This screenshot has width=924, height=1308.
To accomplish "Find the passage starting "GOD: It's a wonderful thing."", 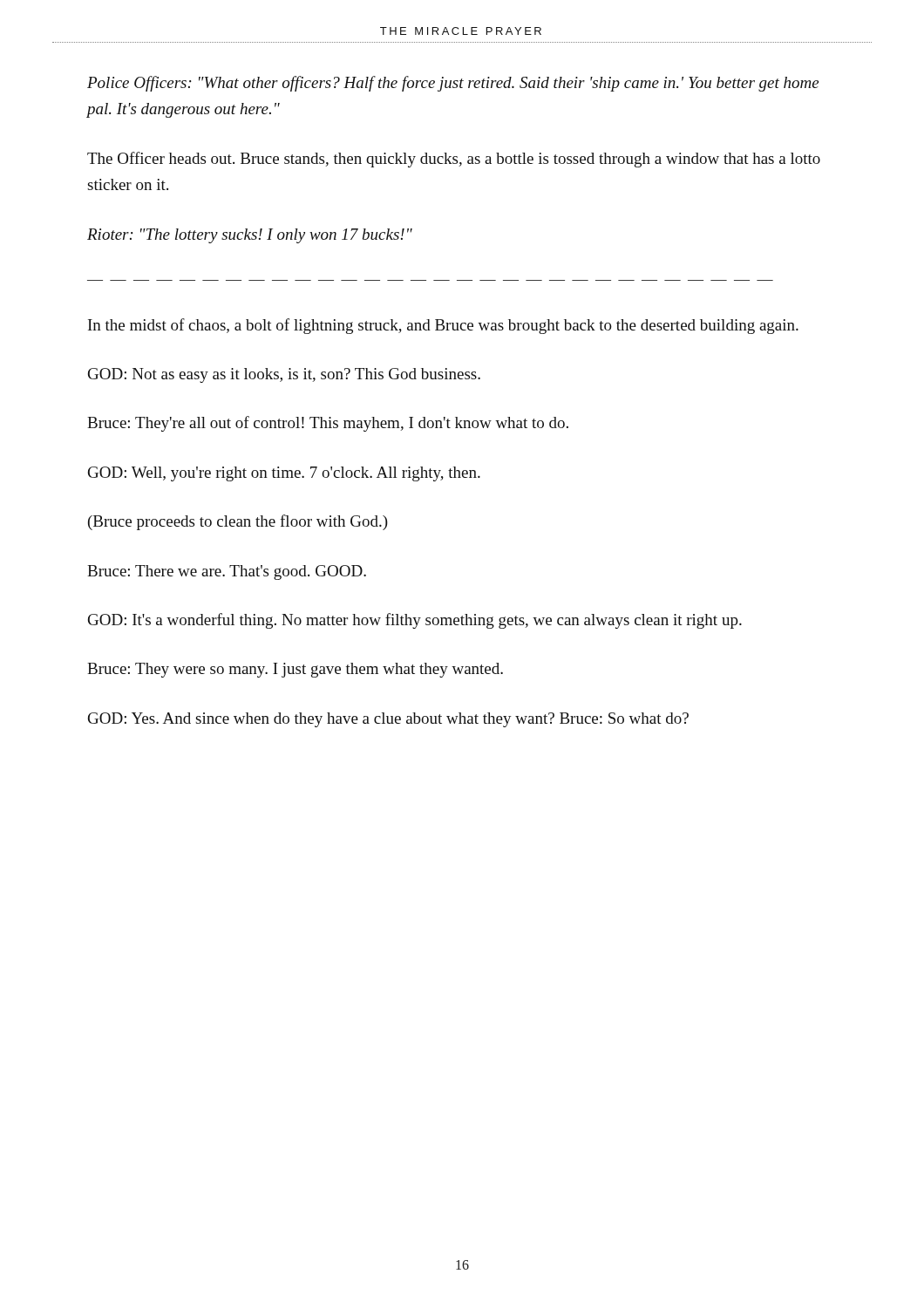I will [415, 619].
